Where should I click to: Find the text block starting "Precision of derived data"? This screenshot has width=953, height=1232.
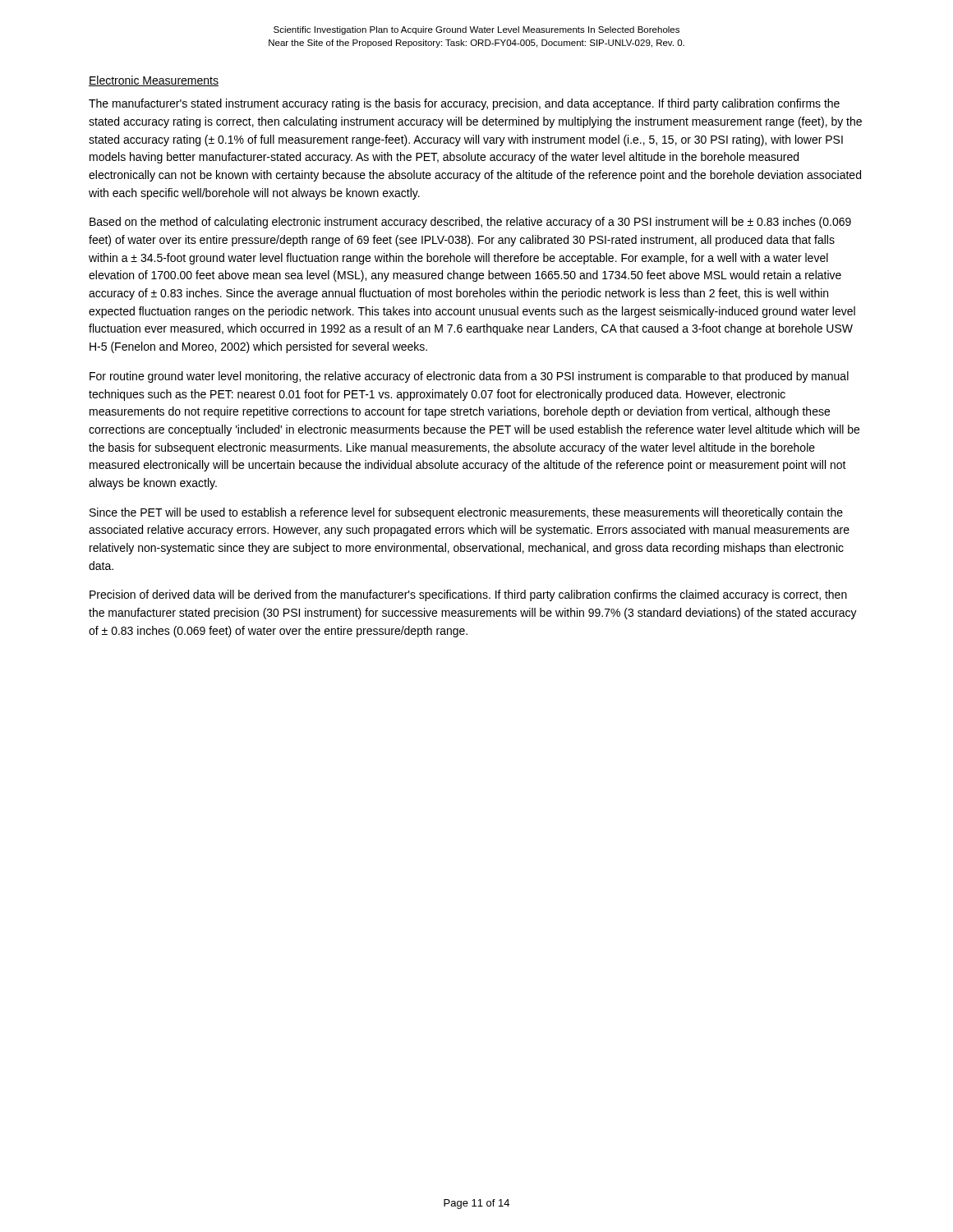pyautogui.click(x=473, y=613)
